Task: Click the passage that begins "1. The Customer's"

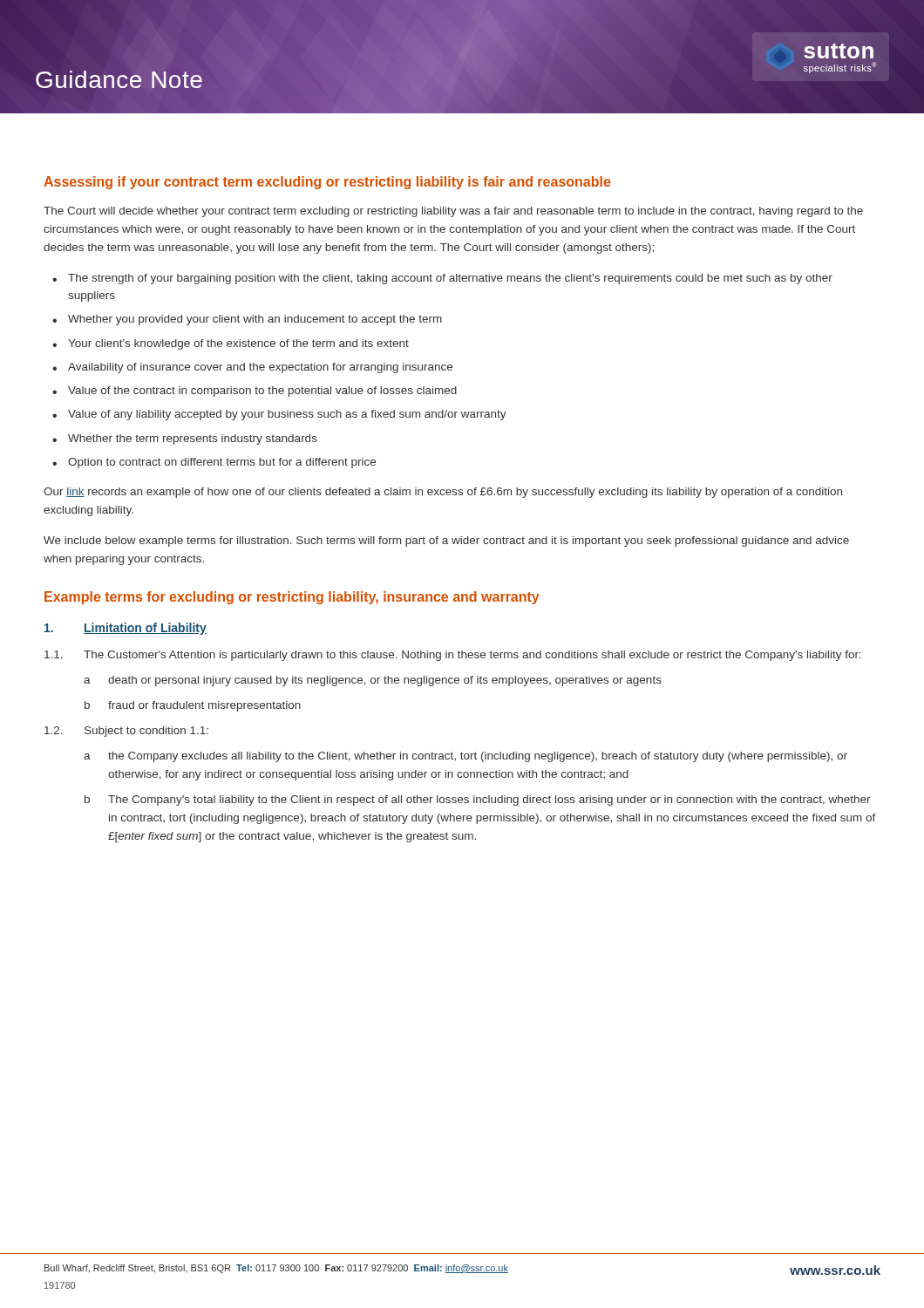Action: pyautogui.click(x=462, y=681)
